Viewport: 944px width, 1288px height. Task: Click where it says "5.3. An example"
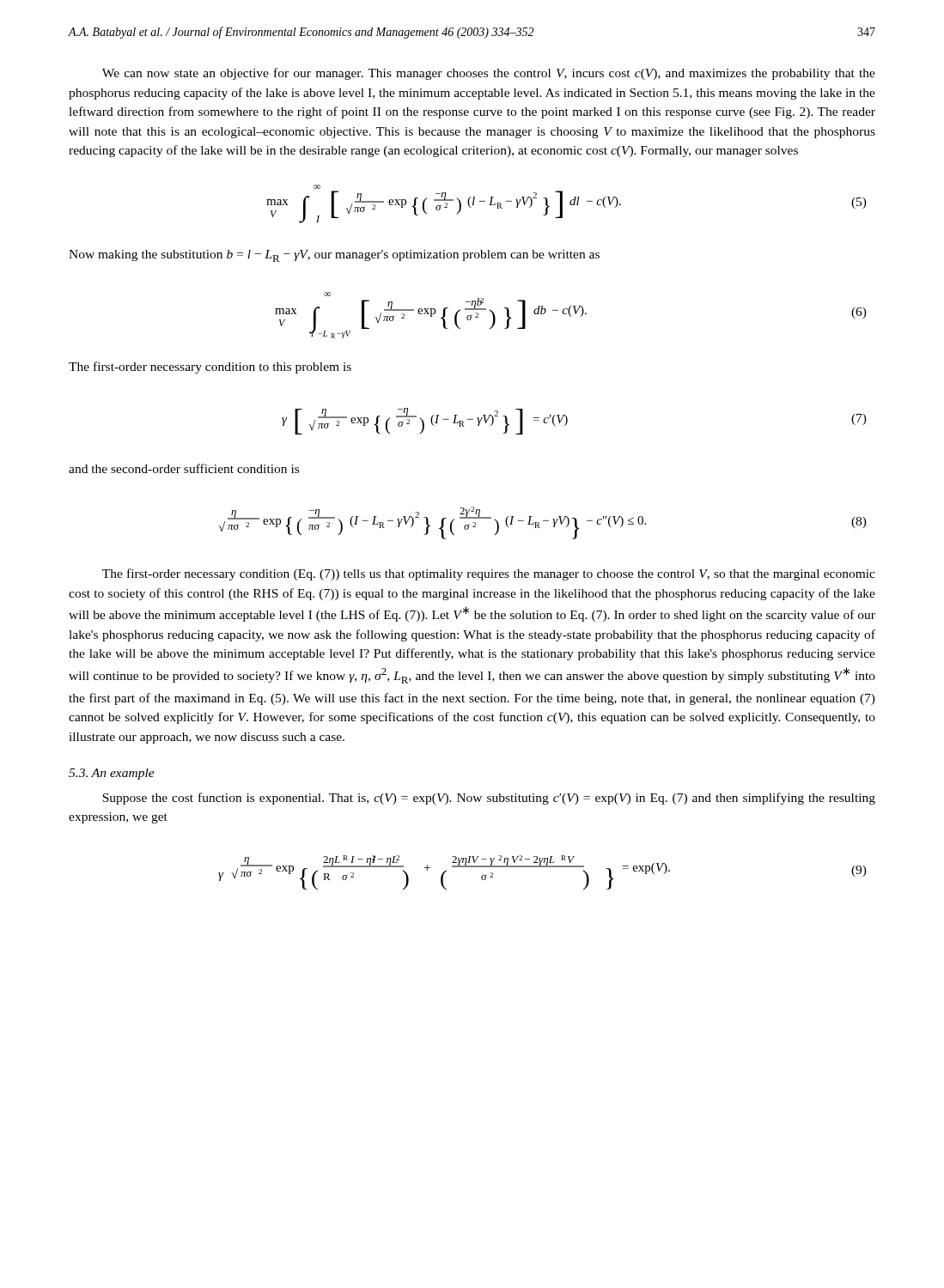tap(111, 773)
